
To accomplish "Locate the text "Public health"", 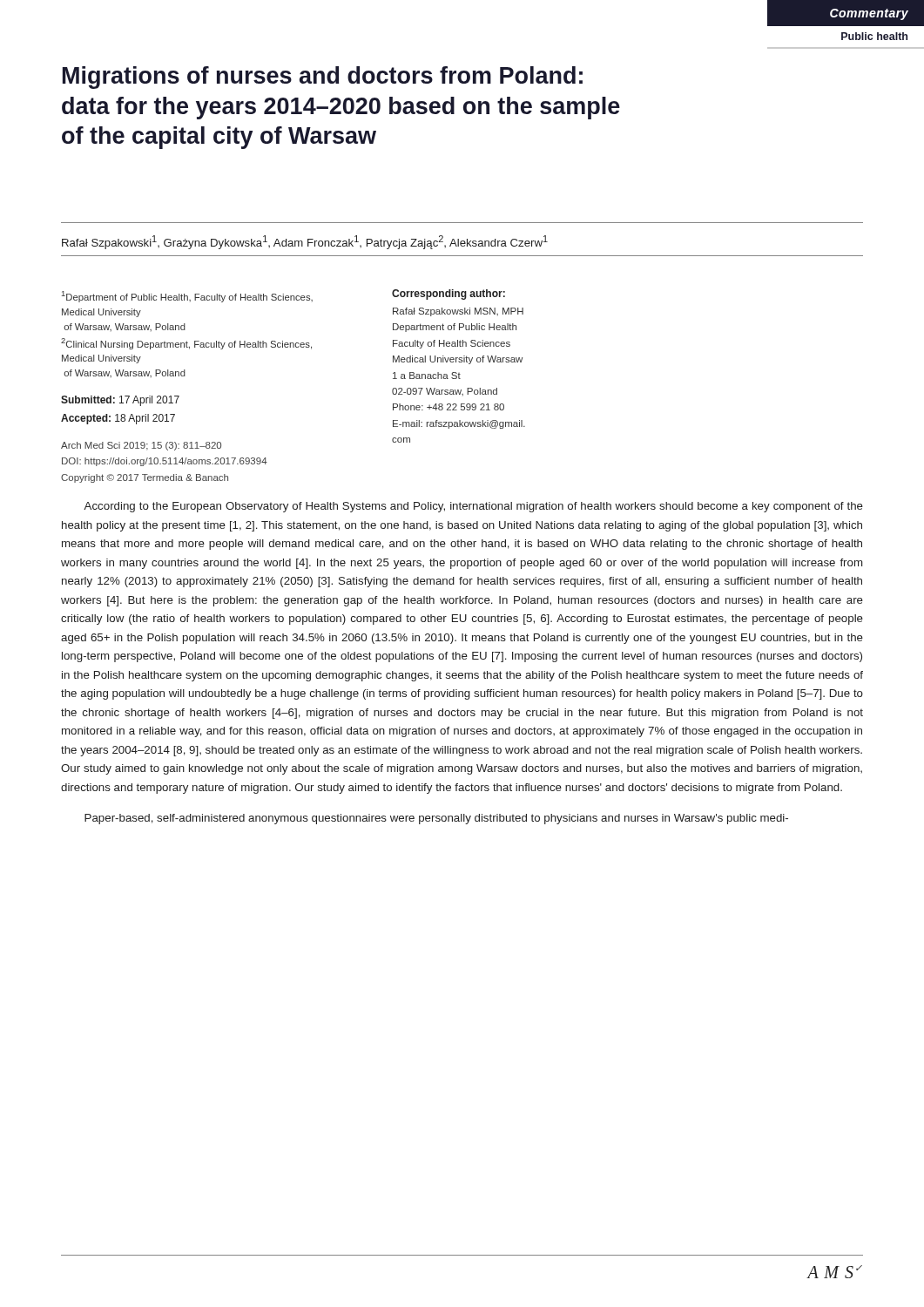I will tap(874, 37).
